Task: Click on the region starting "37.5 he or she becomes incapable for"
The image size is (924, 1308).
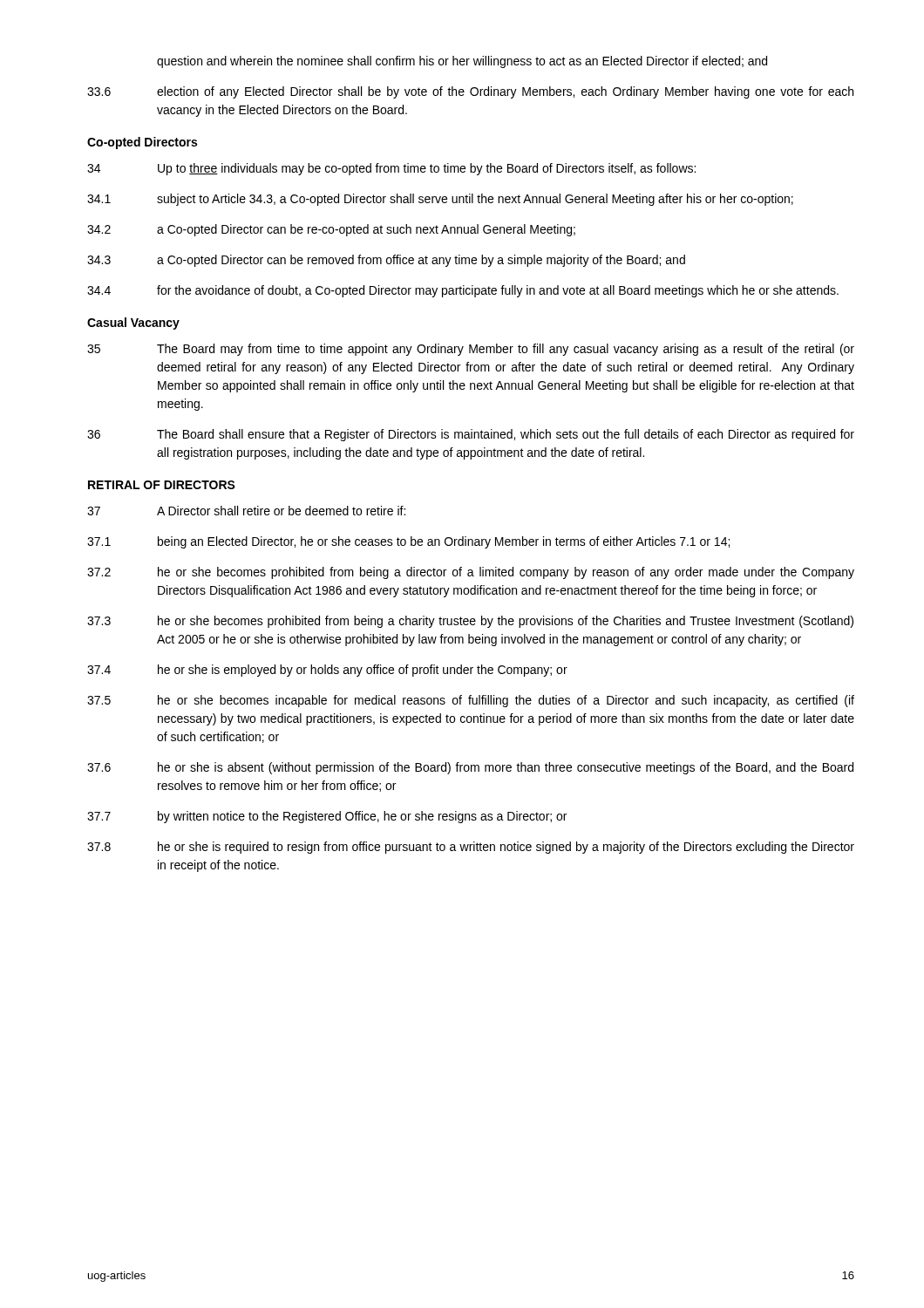Action: (x=471, y=719)
